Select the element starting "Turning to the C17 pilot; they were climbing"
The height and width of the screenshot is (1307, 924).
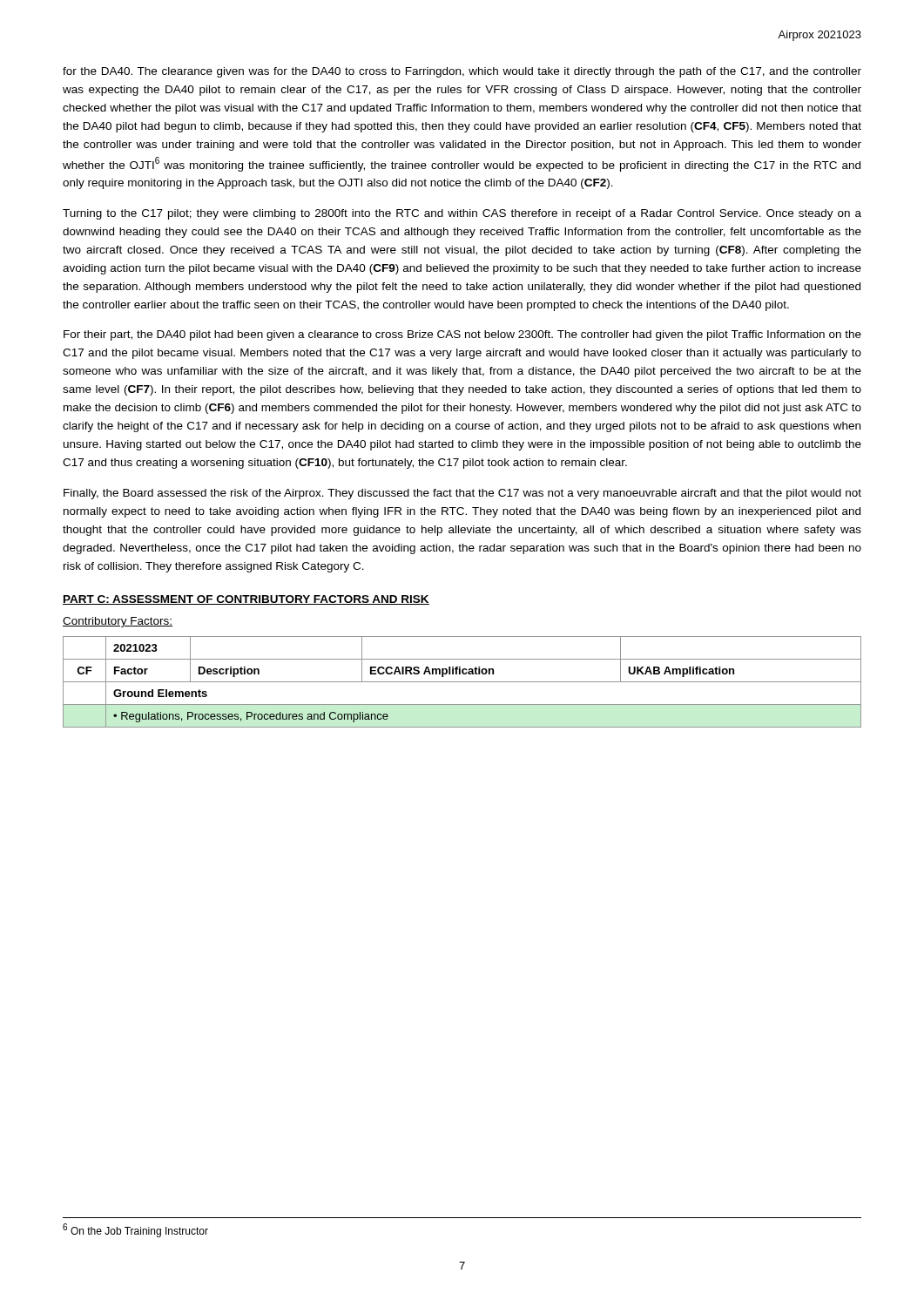pos(462,259)
